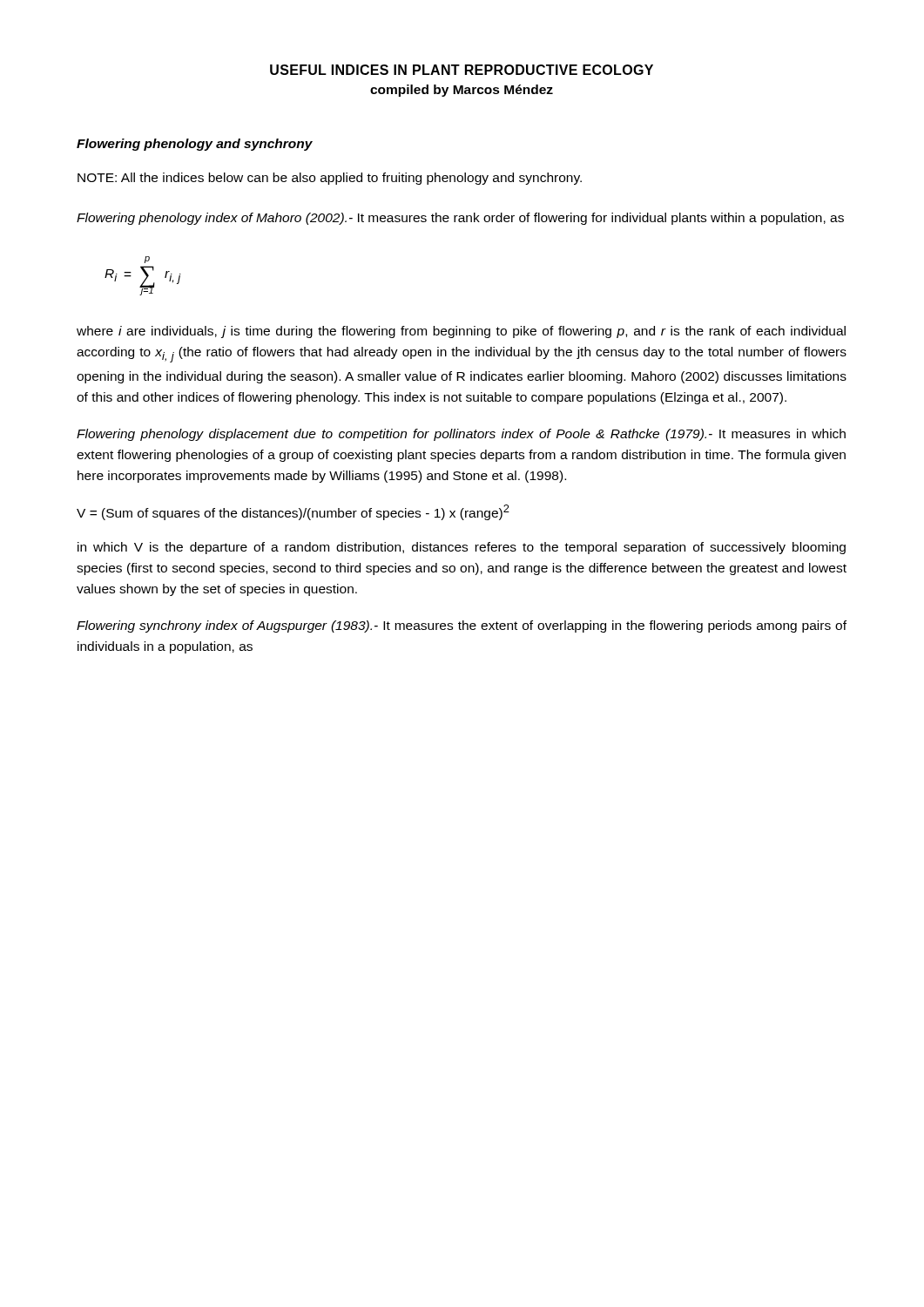Point to the block starting "Flowering phenology and synchrony"

(x=194, y=143)
